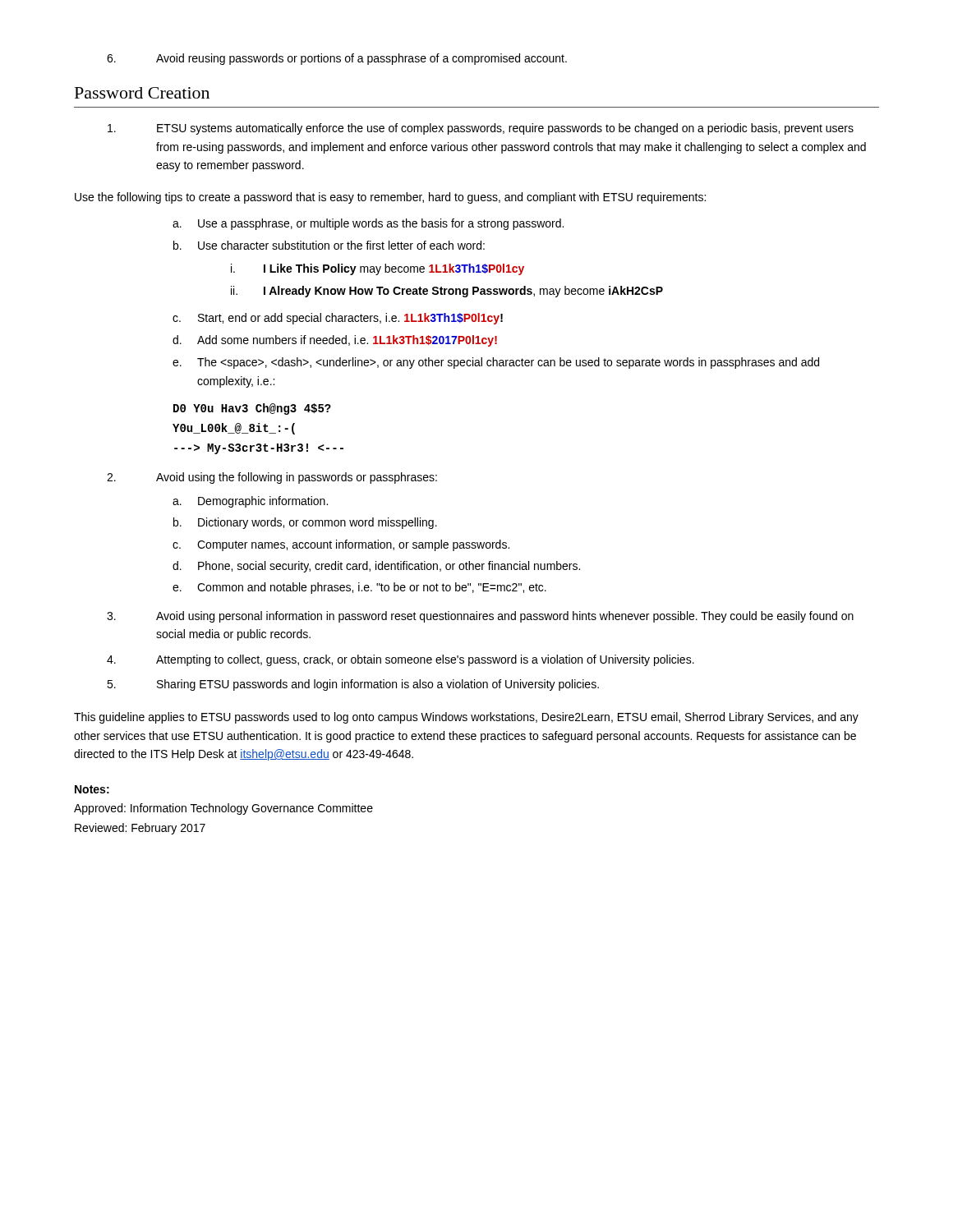Locate the list item that reads "2. Avoid using the following in passwords"

256,478
